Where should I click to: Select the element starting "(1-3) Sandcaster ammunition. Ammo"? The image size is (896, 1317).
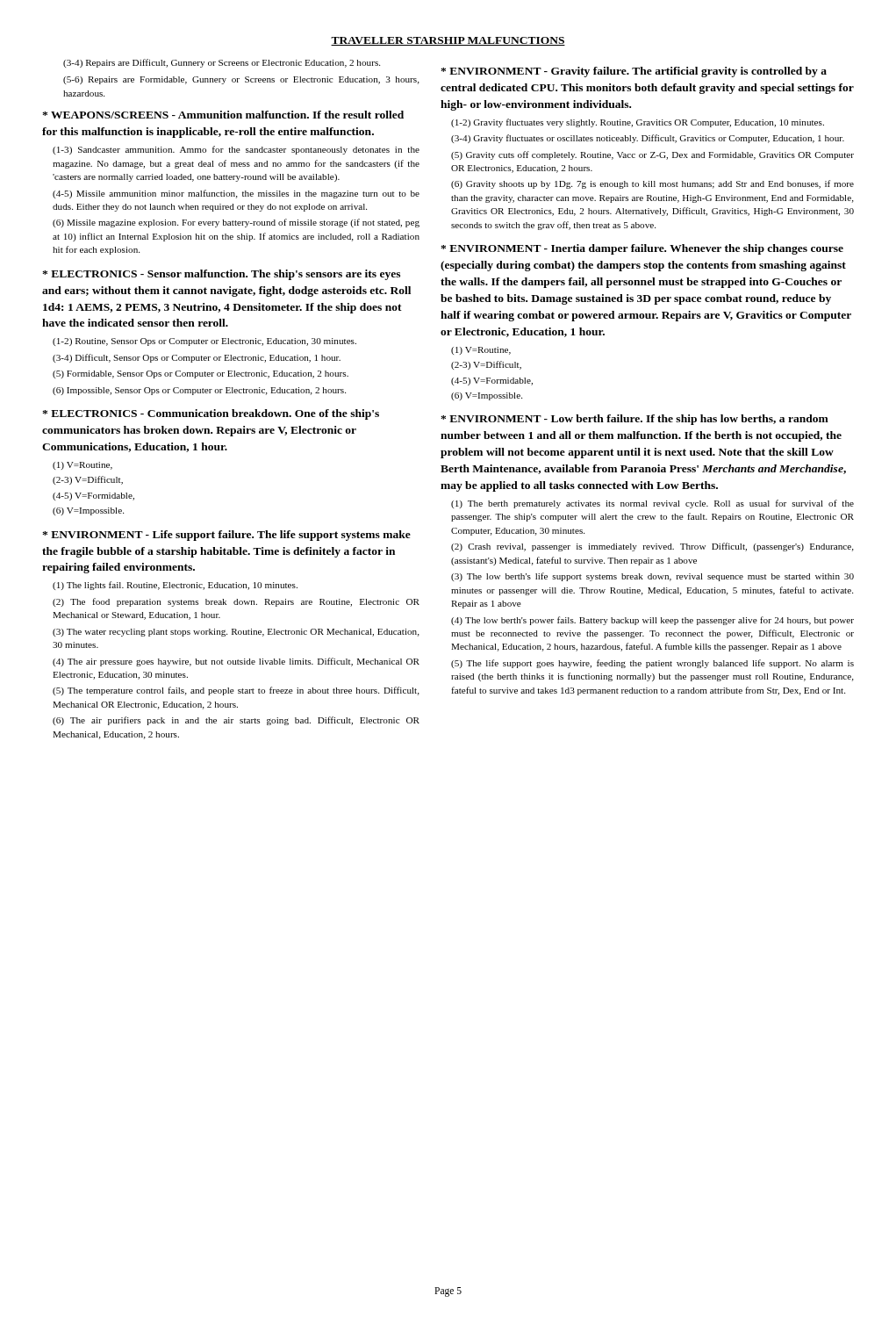[x=236, y=163]
